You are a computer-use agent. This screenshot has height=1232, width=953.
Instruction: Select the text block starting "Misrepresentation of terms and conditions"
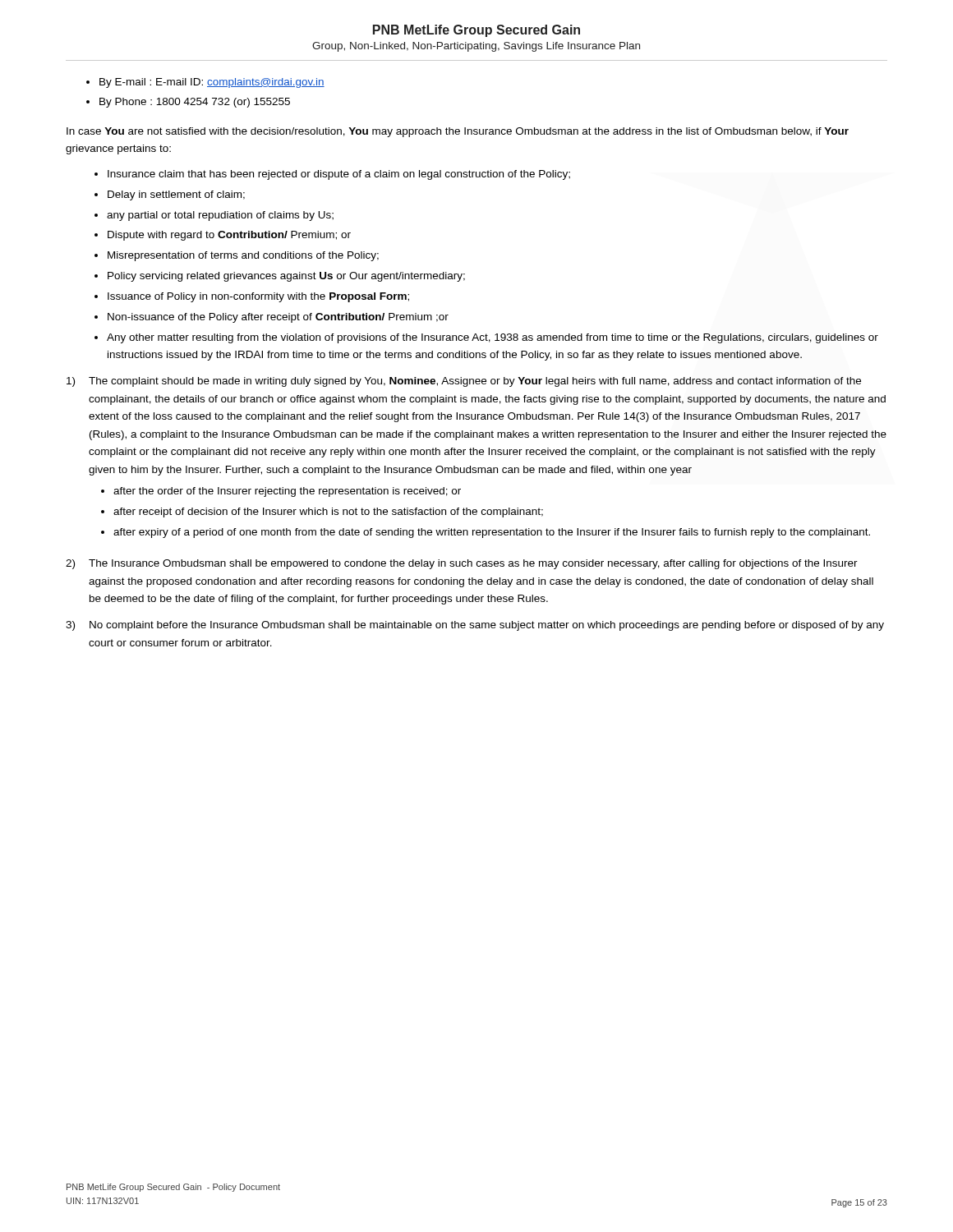coord(243,255)
